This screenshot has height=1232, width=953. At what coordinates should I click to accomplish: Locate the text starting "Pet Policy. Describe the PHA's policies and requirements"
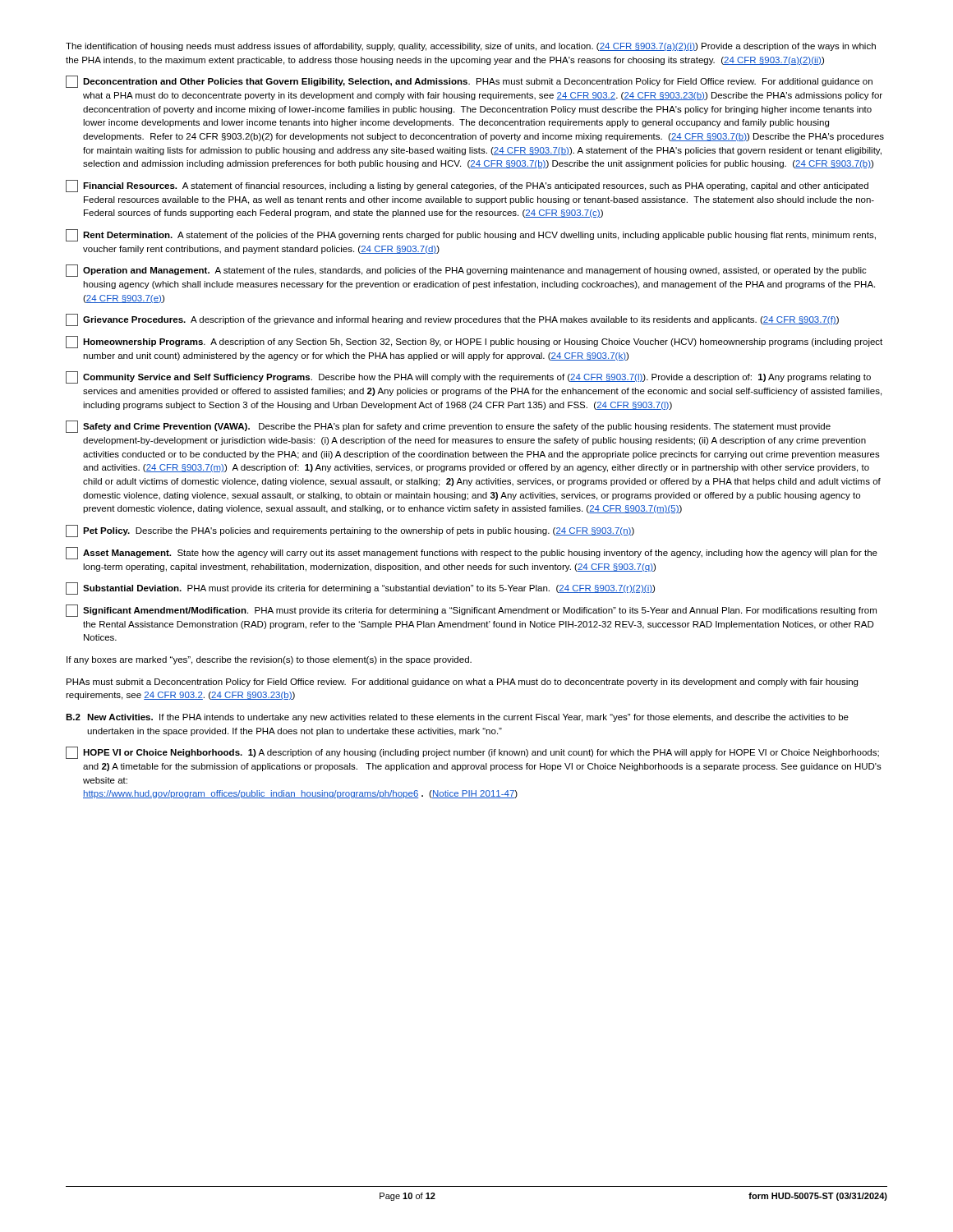click(x=476, y=531)
